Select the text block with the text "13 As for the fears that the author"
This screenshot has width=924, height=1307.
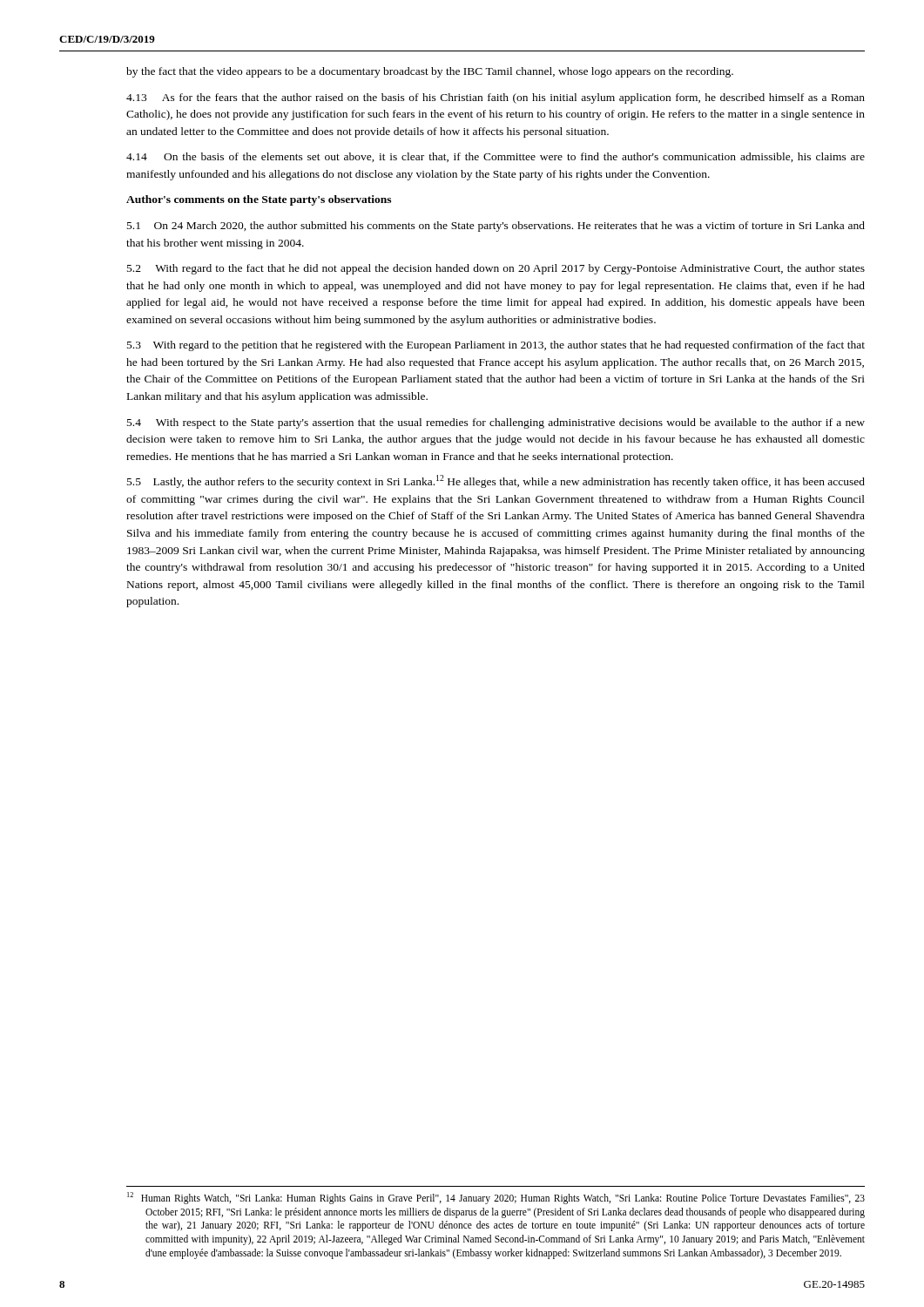[x=496, y=114]
